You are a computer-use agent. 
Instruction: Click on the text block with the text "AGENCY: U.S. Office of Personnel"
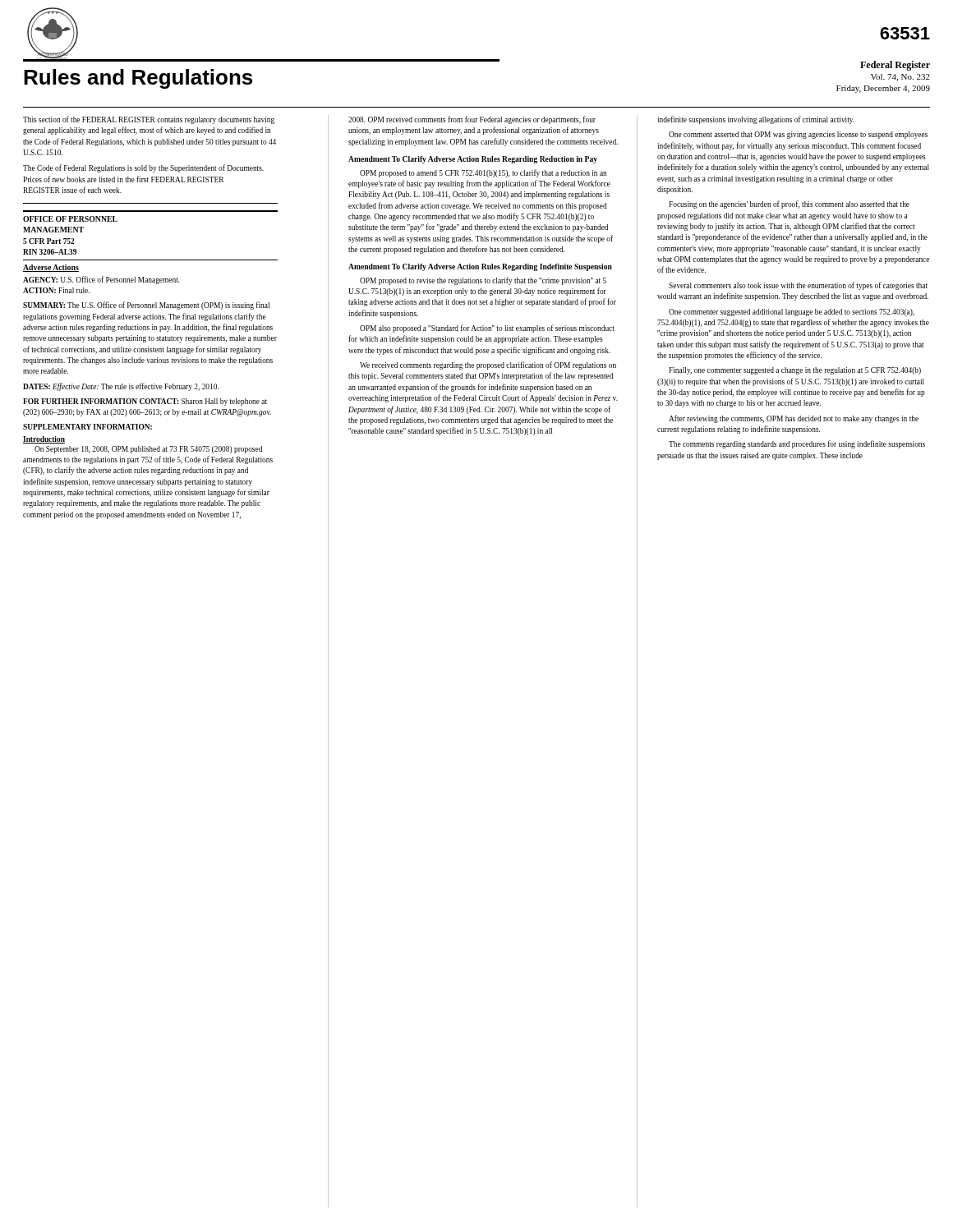(x=101, y=285)
